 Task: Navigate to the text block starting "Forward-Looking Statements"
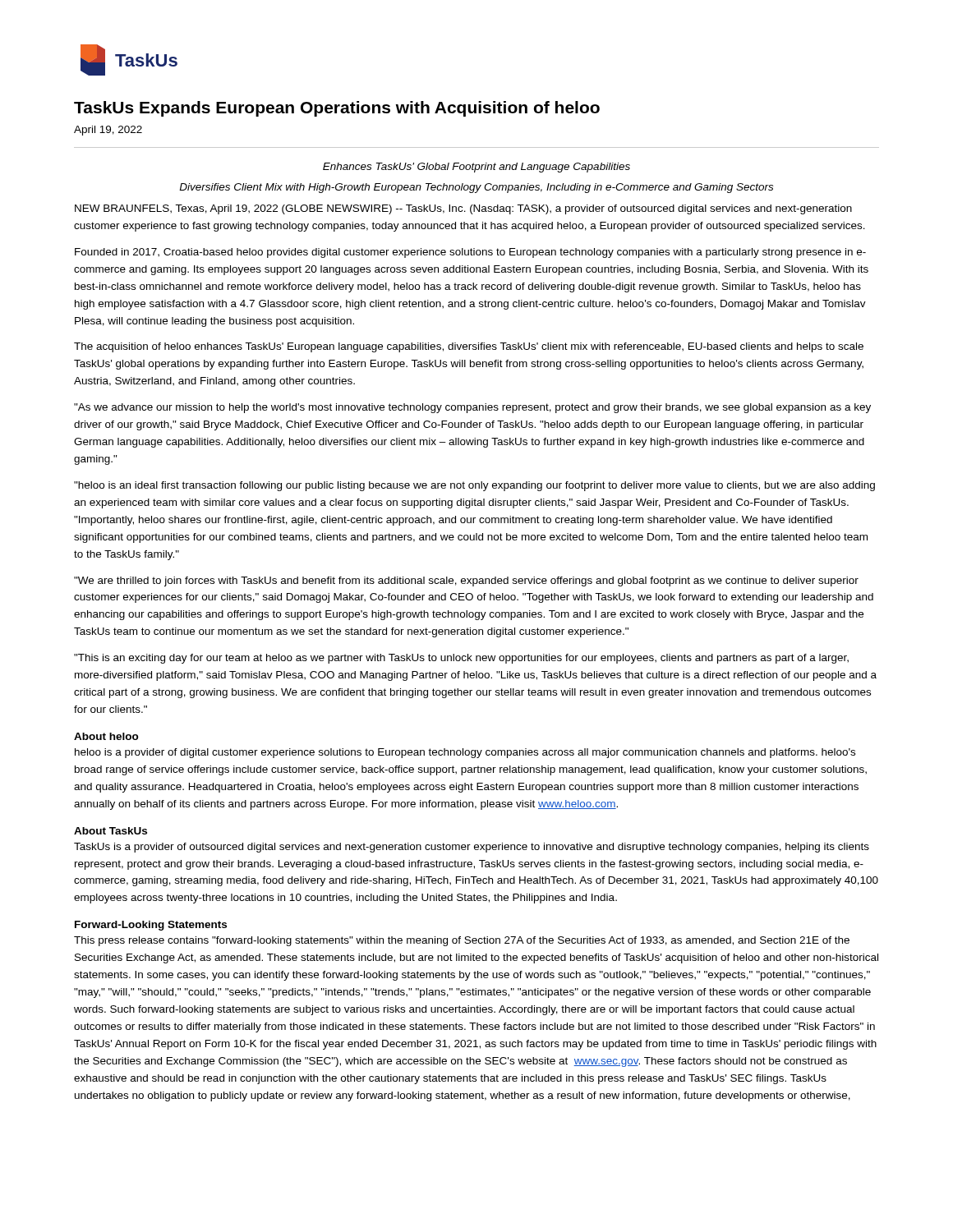click(x=151, y=925)
